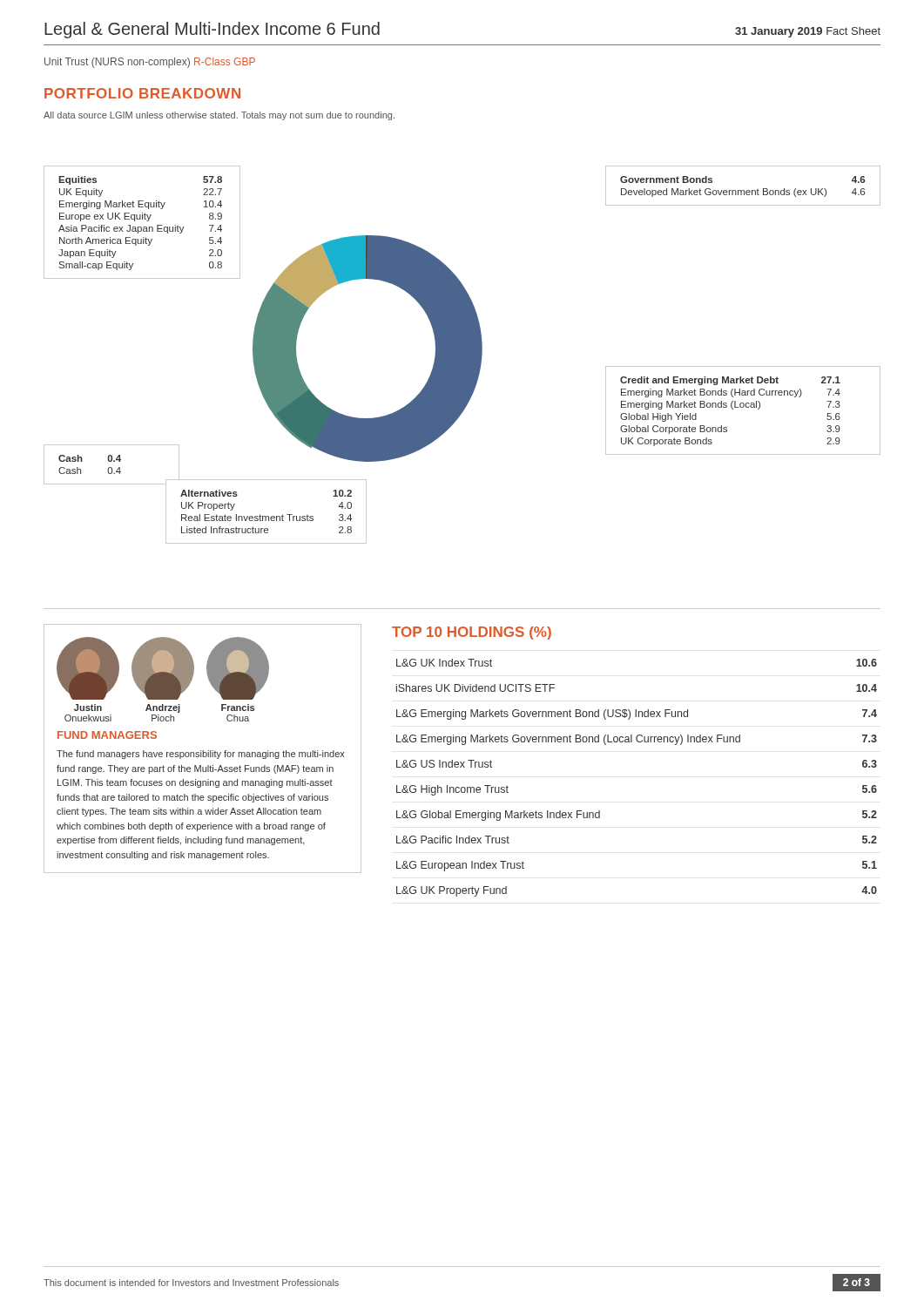The width and height of the screenshot is (924, 1307).
Task: Navigate to the region starting "All data source LGIM unless otherwise stated. Totals"
Action: 219,115
